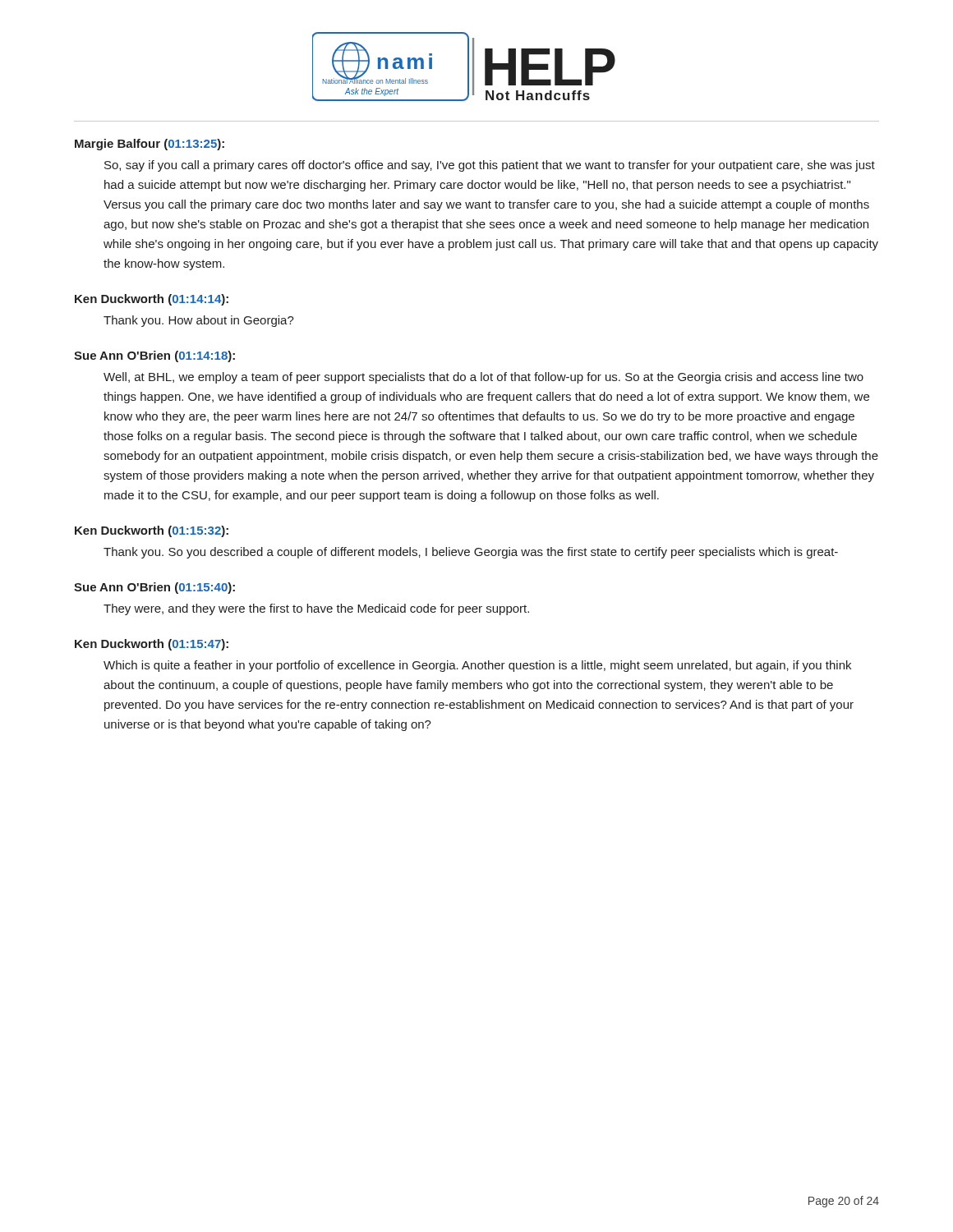
Task: Click on the logo
Action: (x=476, y=57)
